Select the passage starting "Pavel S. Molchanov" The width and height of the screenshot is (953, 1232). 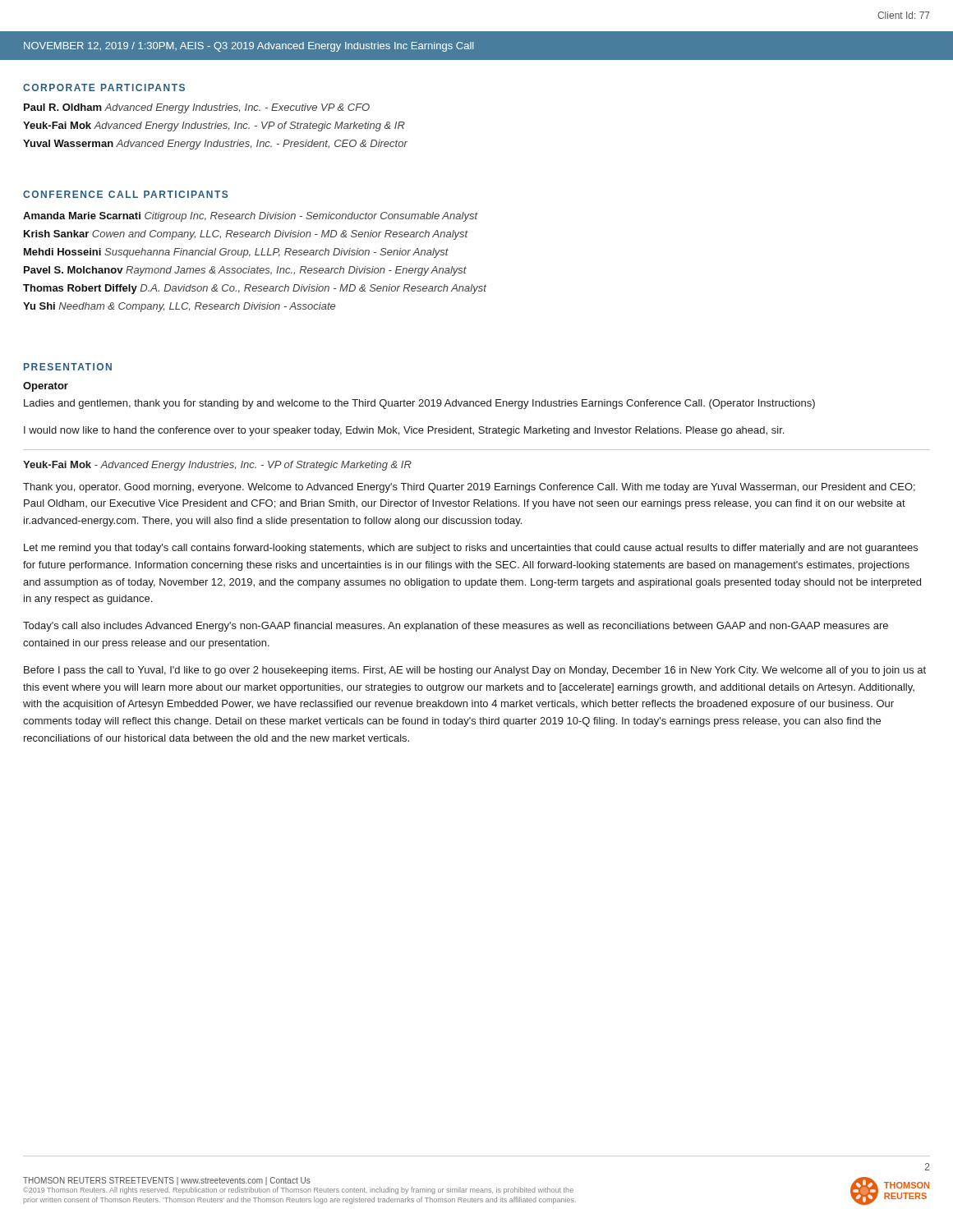click(x=245, y=270)
